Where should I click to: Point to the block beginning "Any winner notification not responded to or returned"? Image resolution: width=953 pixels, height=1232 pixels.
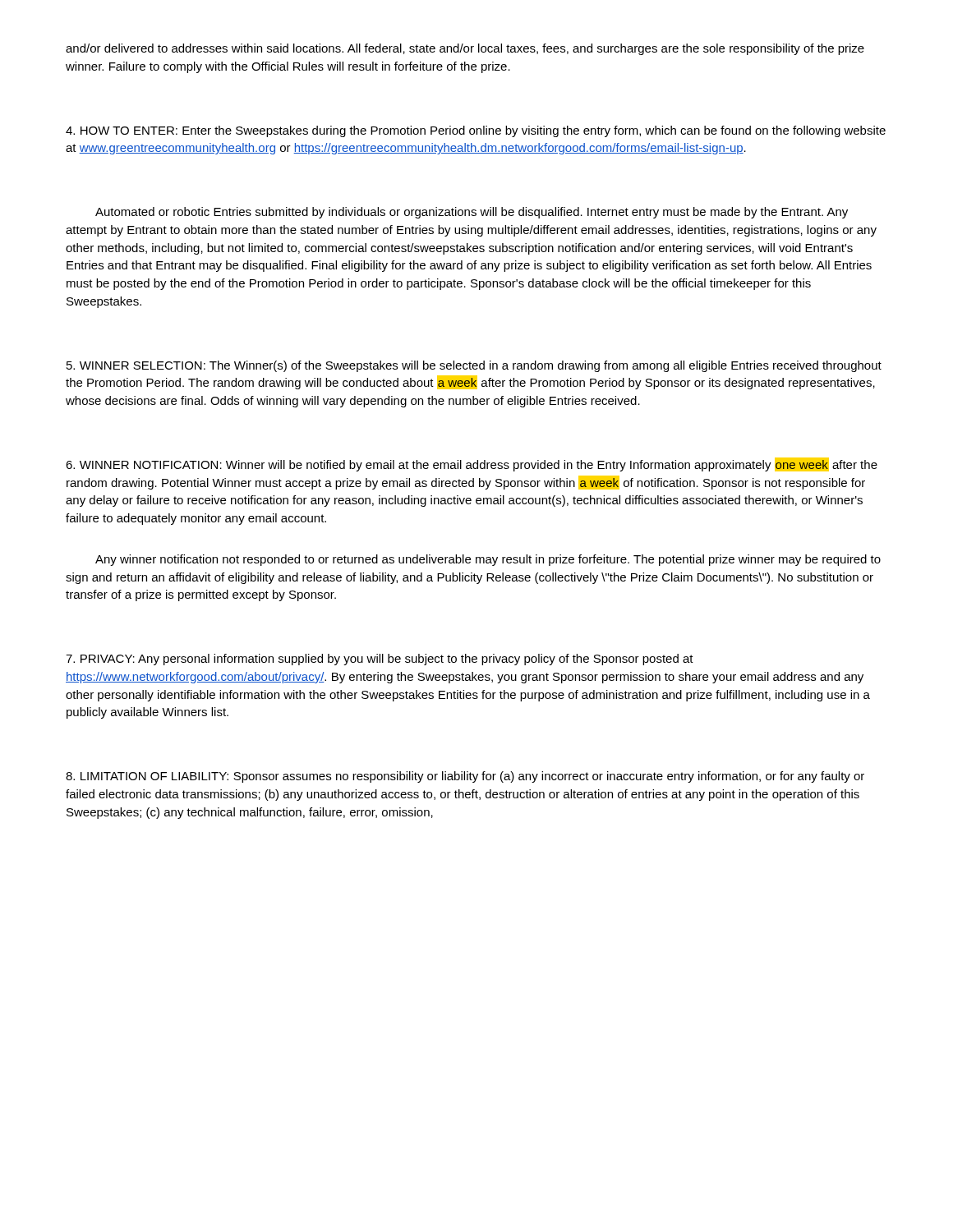tap(473, 577)
